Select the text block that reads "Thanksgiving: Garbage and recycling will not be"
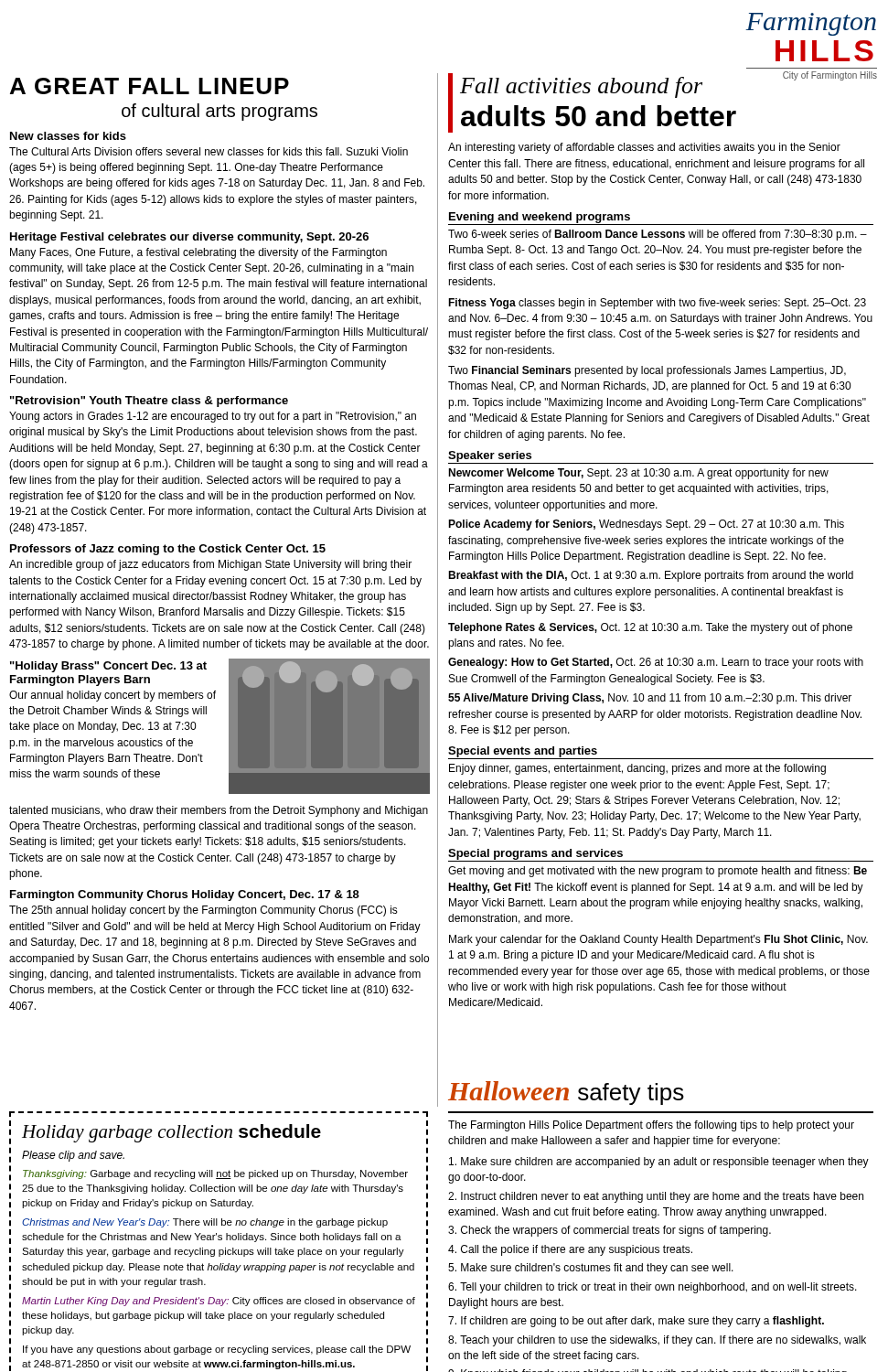 (x=215, y=1188)
